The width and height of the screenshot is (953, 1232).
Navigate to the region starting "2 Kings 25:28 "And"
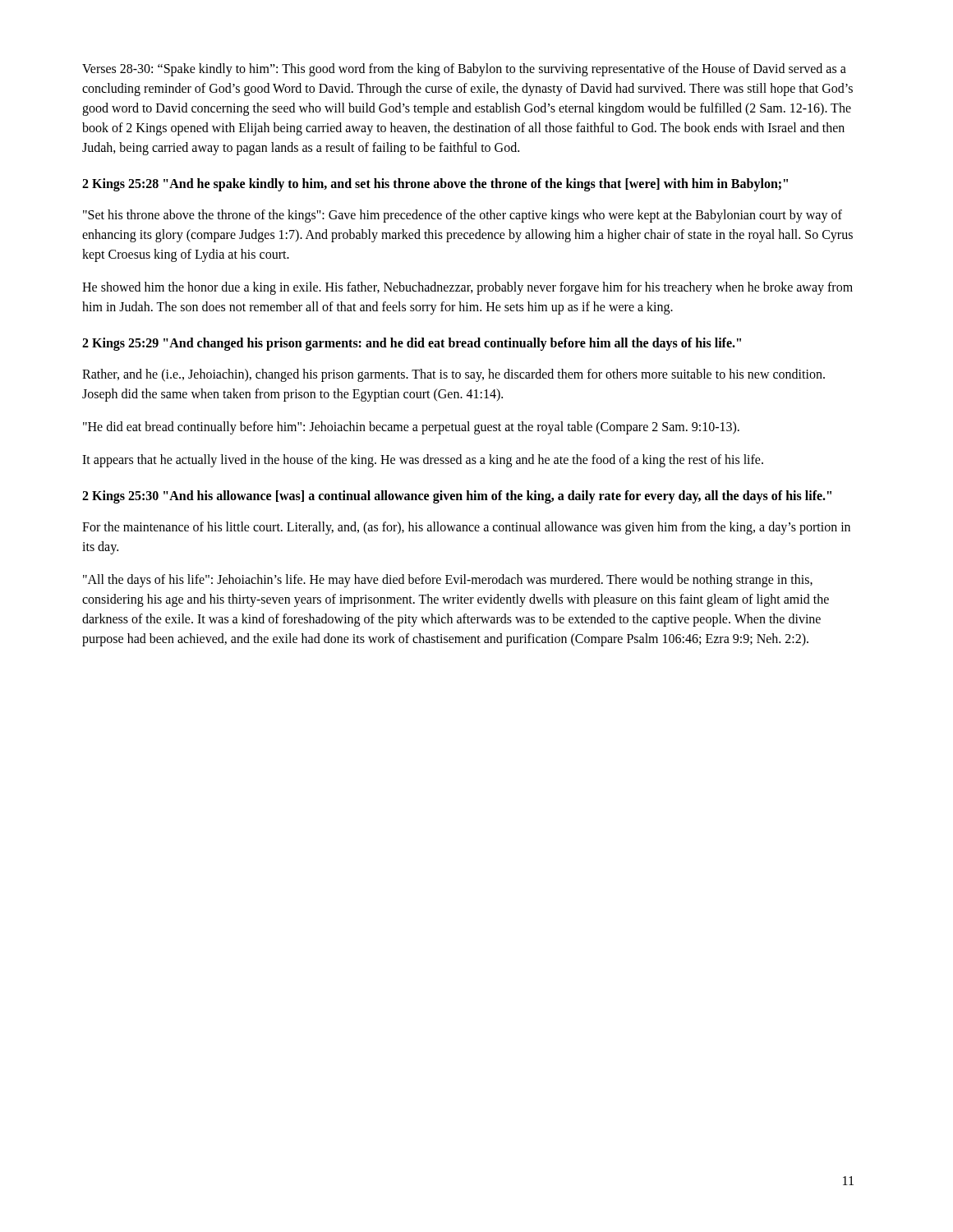pos(436,184)
